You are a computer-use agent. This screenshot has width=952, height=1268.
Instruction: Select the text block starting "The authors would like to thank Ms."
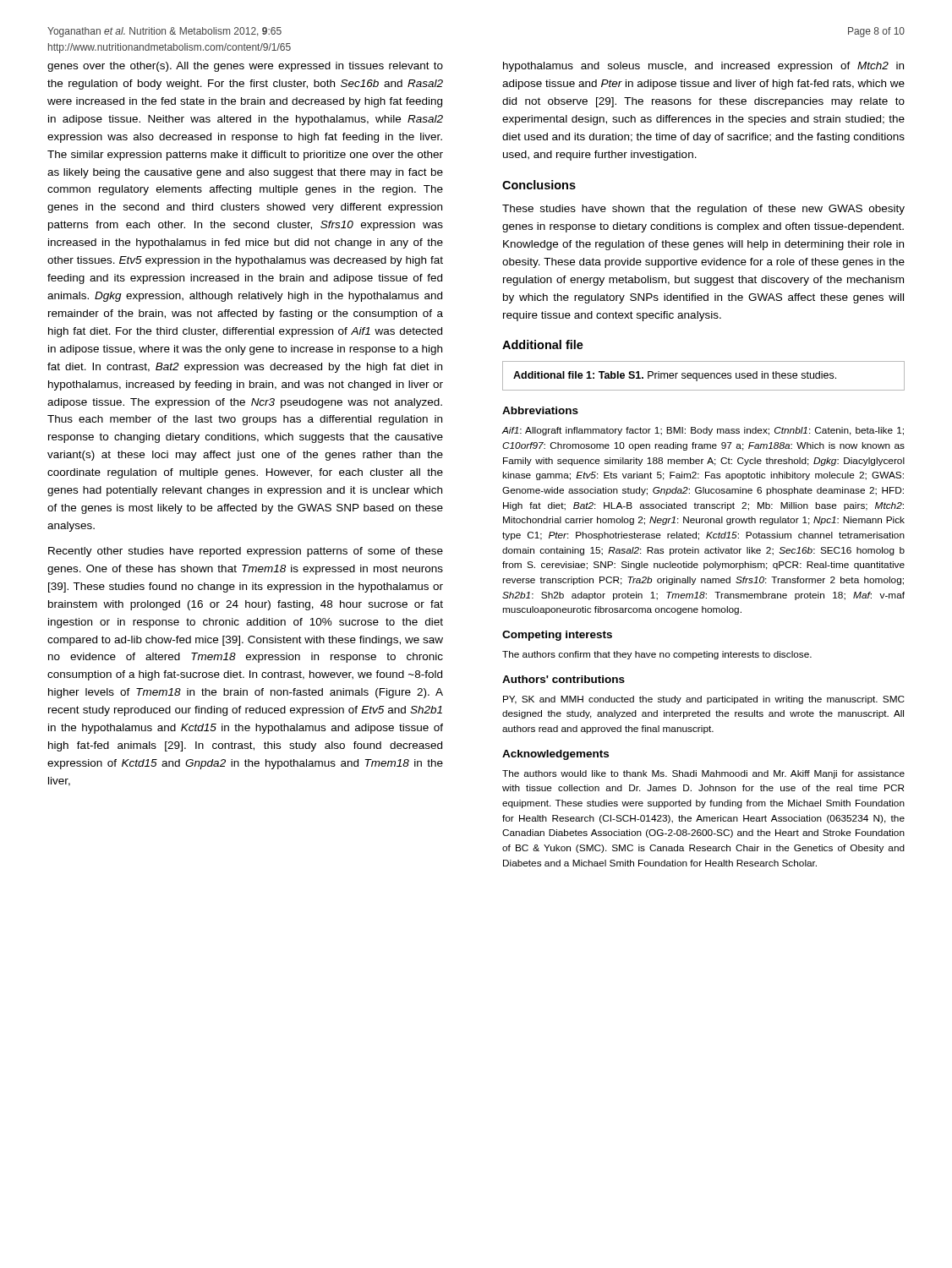coord(703,818)
